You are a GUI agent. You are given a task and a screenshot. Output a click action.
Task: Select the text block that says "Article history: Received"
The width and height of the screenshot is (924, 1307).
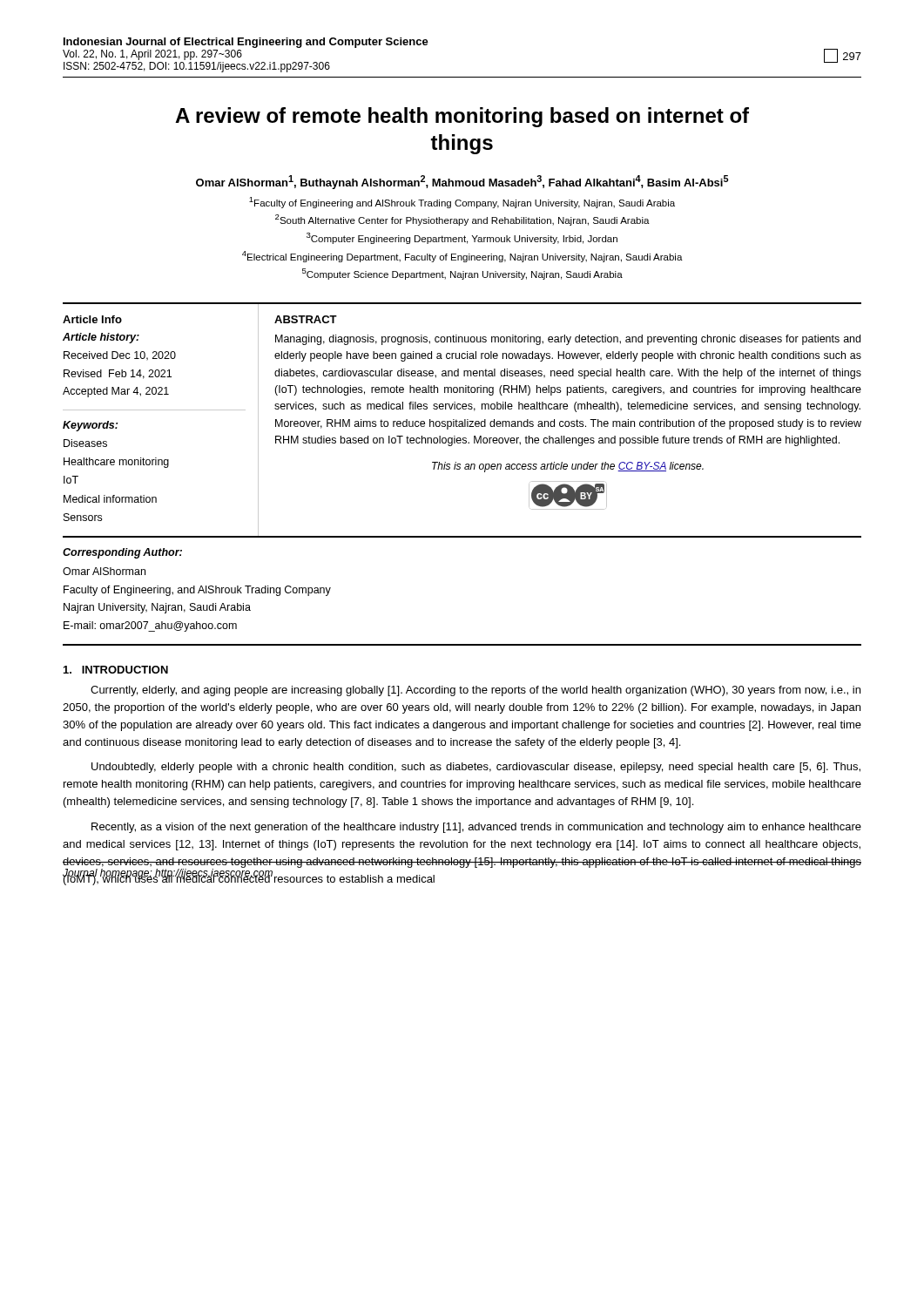click(154, 366)
